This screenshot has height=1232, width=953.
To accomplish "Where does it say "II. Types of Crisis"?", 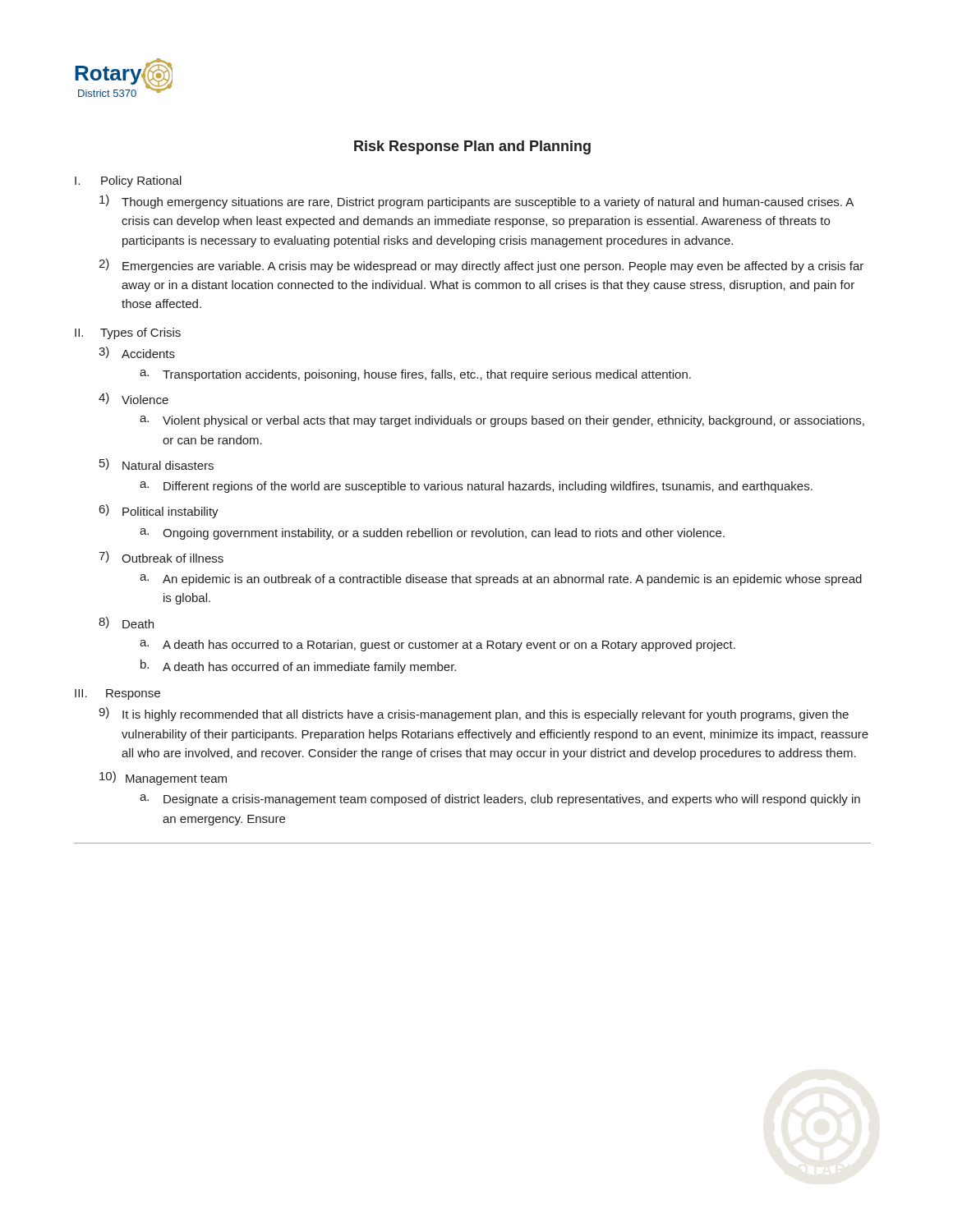I will coord(128,332).
